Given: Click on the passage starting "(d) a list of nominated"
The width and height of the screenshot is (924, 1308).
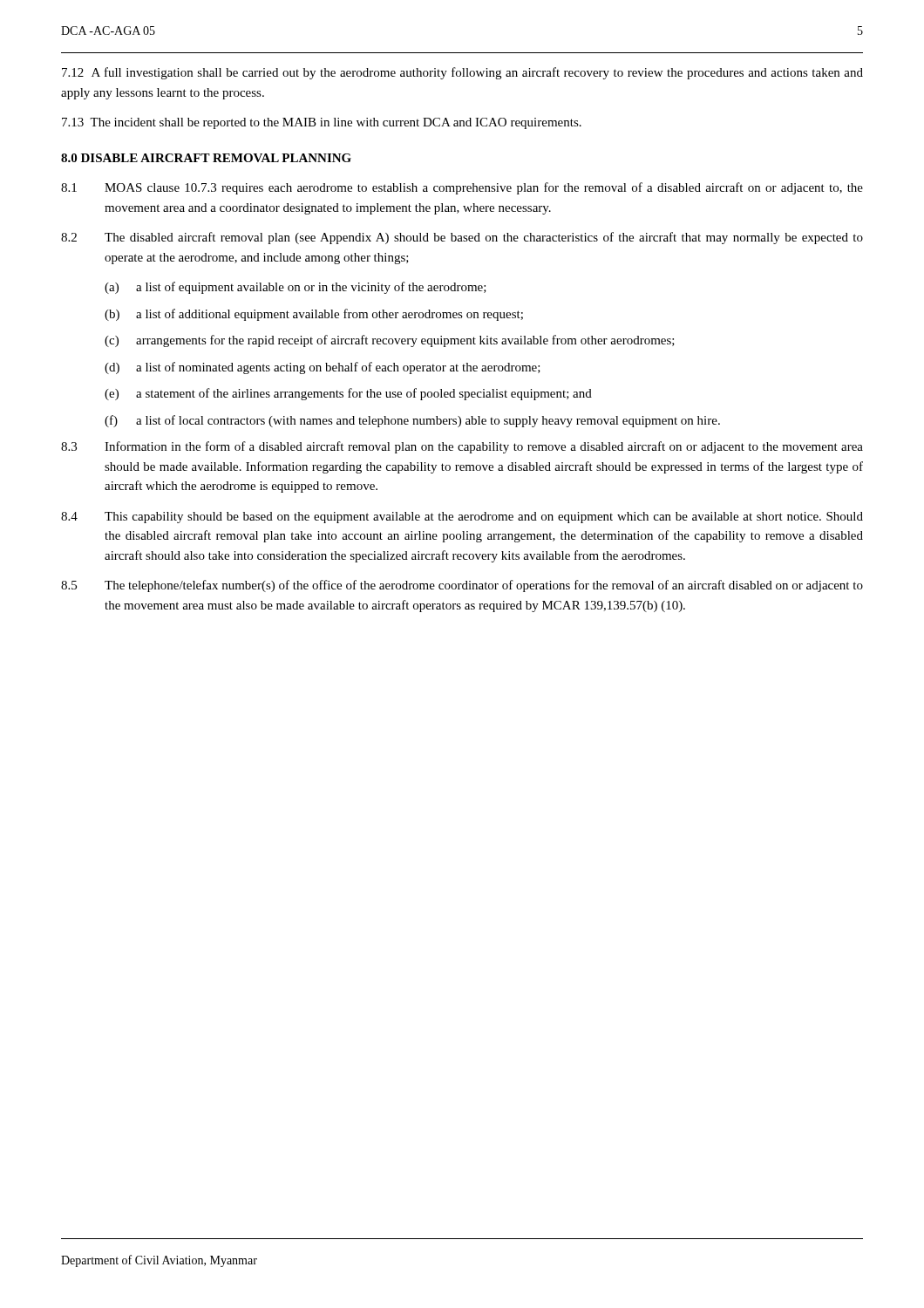Looking at the screenshot, I should click(484, 367).
